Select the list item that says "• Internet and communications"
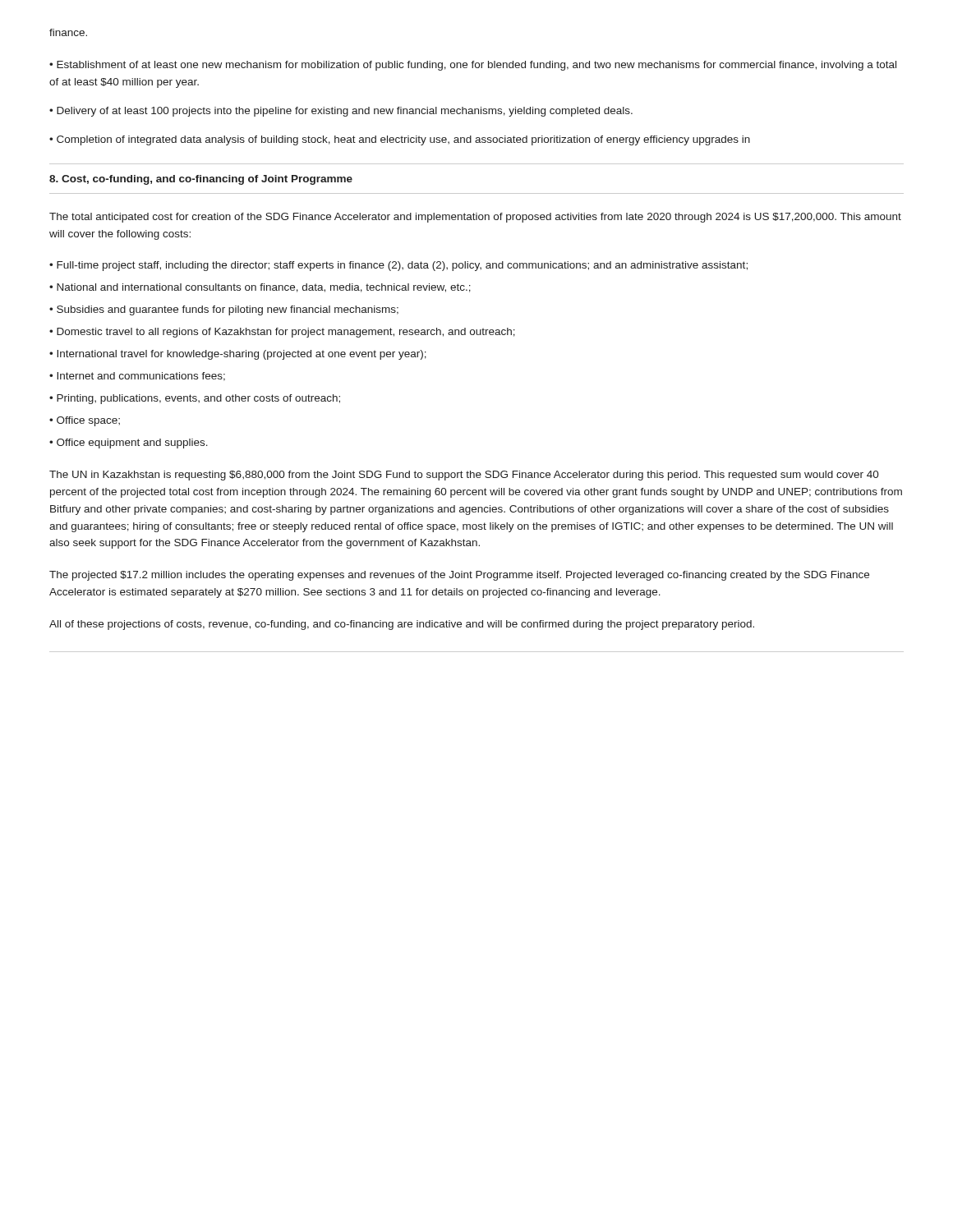 (x=138, y=376)
